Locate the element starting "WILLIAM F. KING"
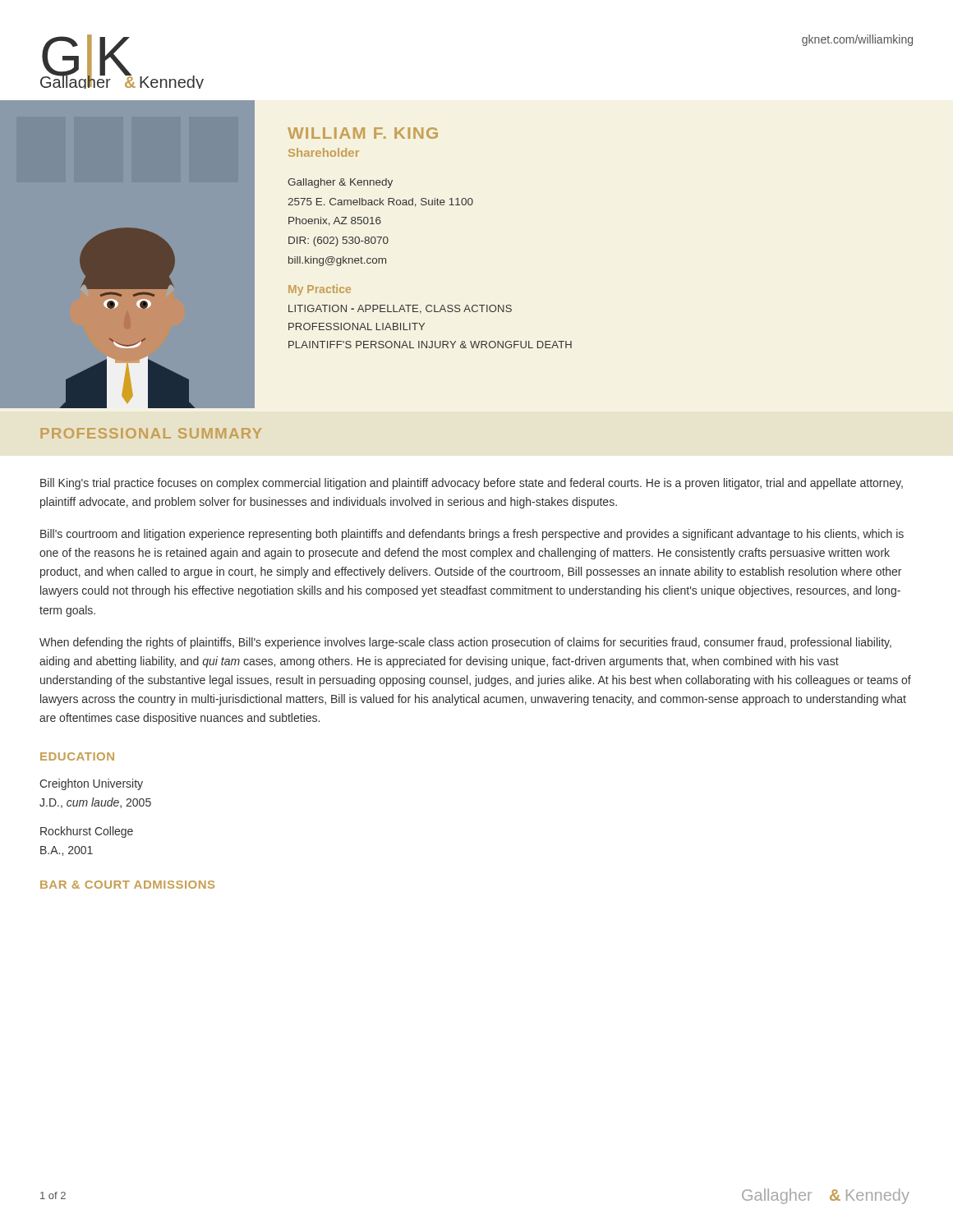Viewport: 953px width, 1232px height. coord(364,133)
